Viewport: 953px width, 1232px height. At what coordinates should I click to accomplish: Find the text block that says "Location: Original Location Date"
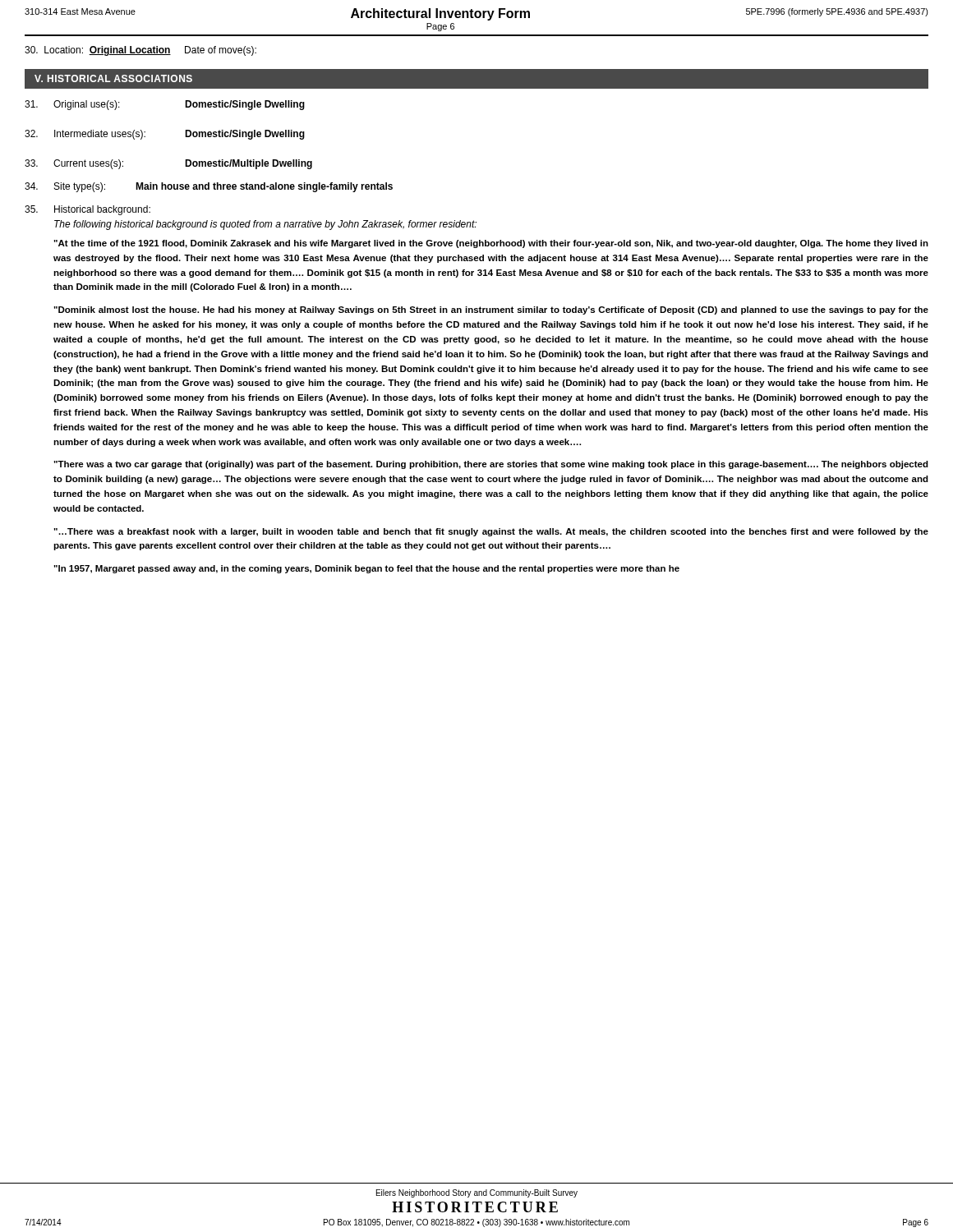click(x=141, y=50)
